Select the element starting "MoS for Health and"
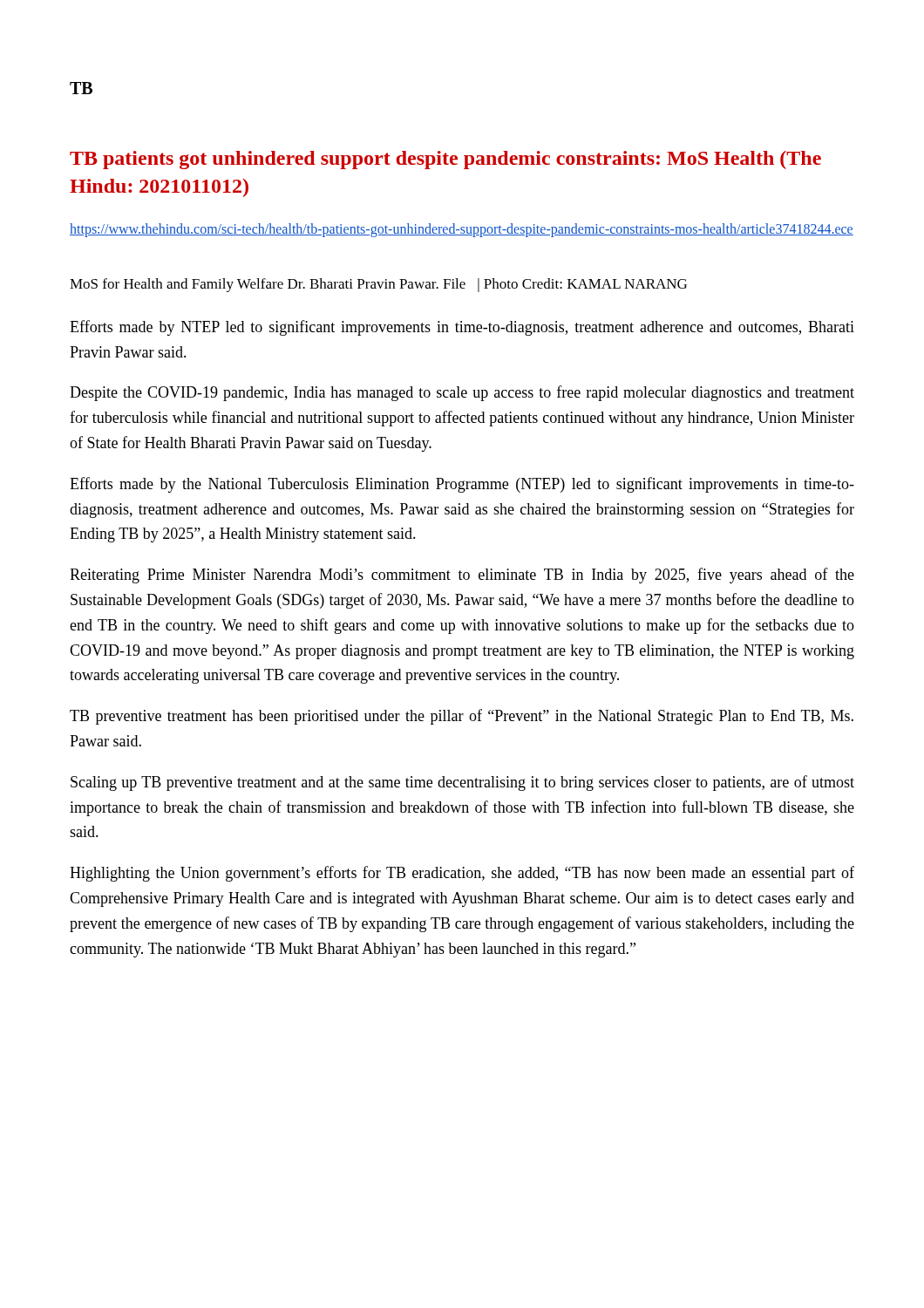The image size is (924, 1308). 462,285
